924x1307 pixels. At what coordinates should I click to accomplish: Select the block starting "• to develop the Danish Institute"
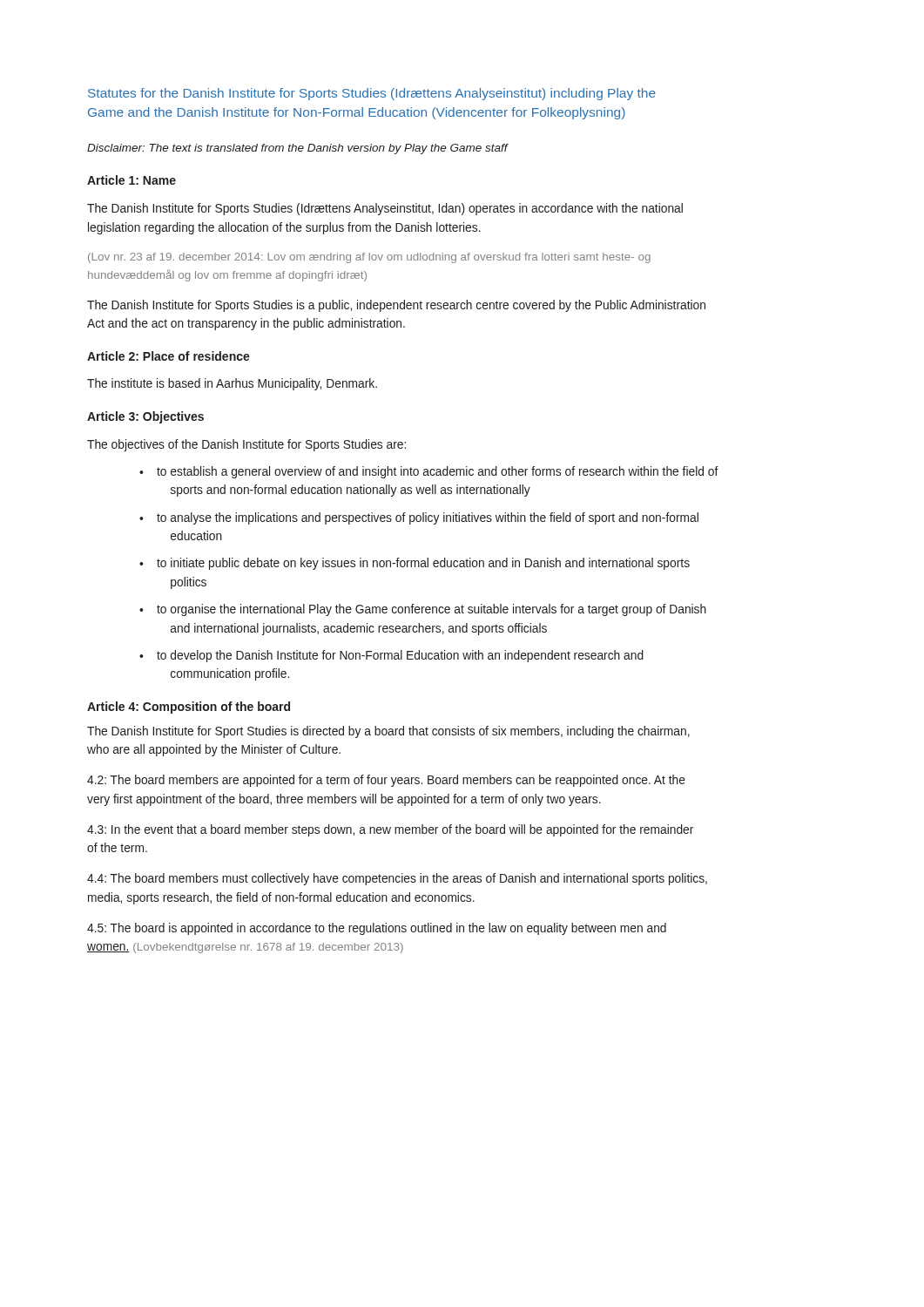pos(488,665)
